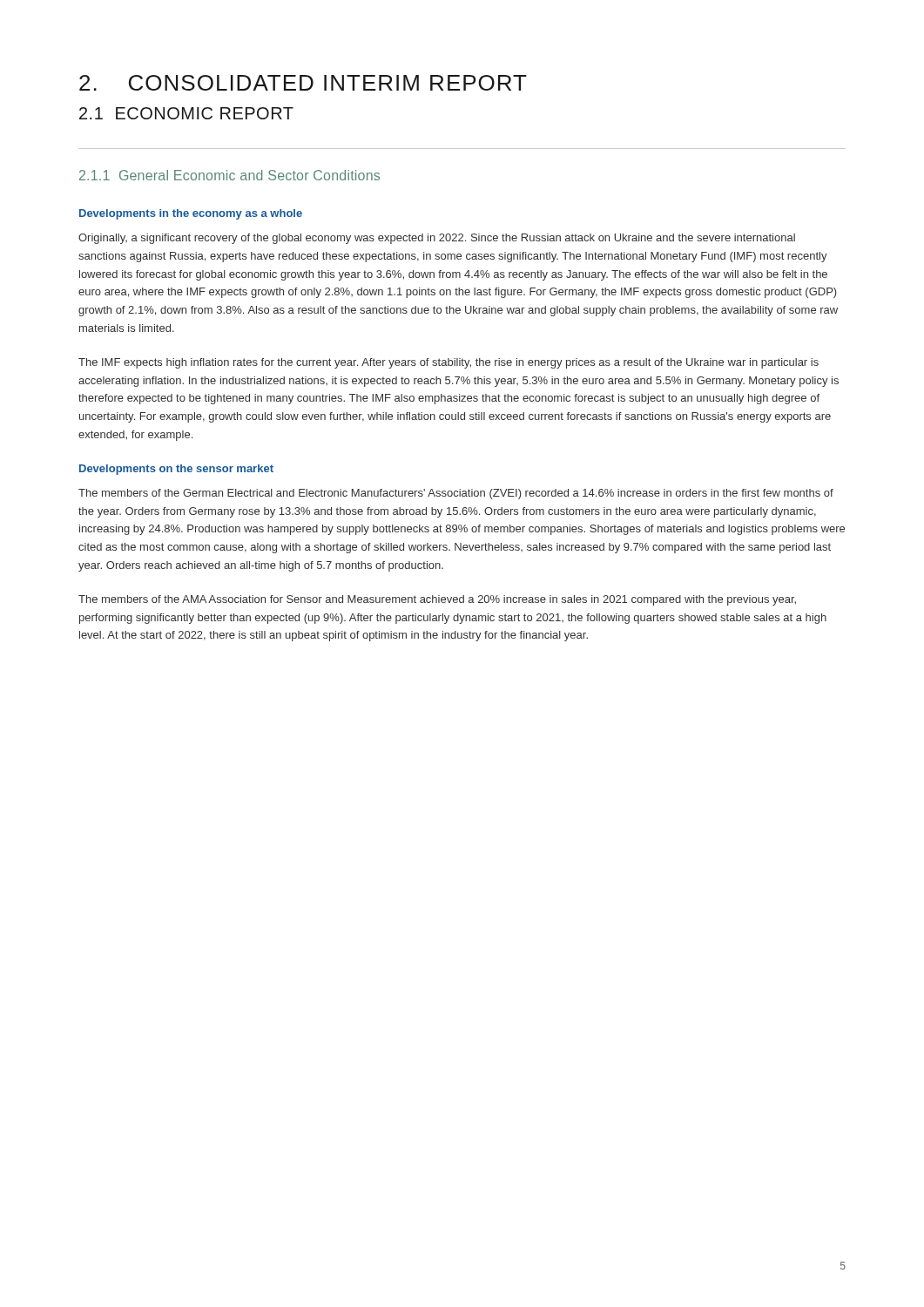Point to the section header beginning "Developments in the"

click(190, 213)
